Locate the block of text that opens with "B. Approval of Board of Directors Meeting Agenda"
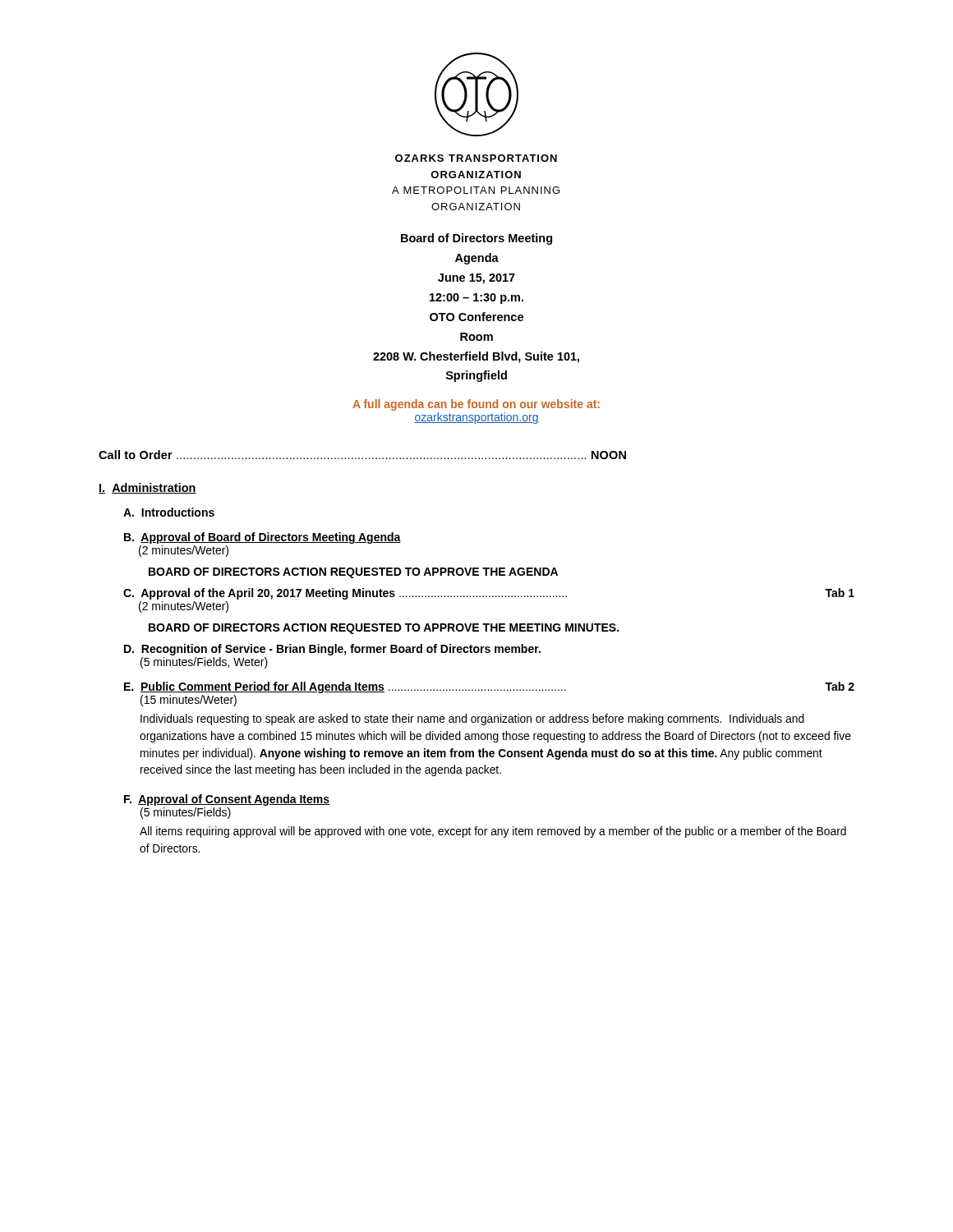Image resolution: width=953 pixels, height=1232 pixels. point(262,544)
